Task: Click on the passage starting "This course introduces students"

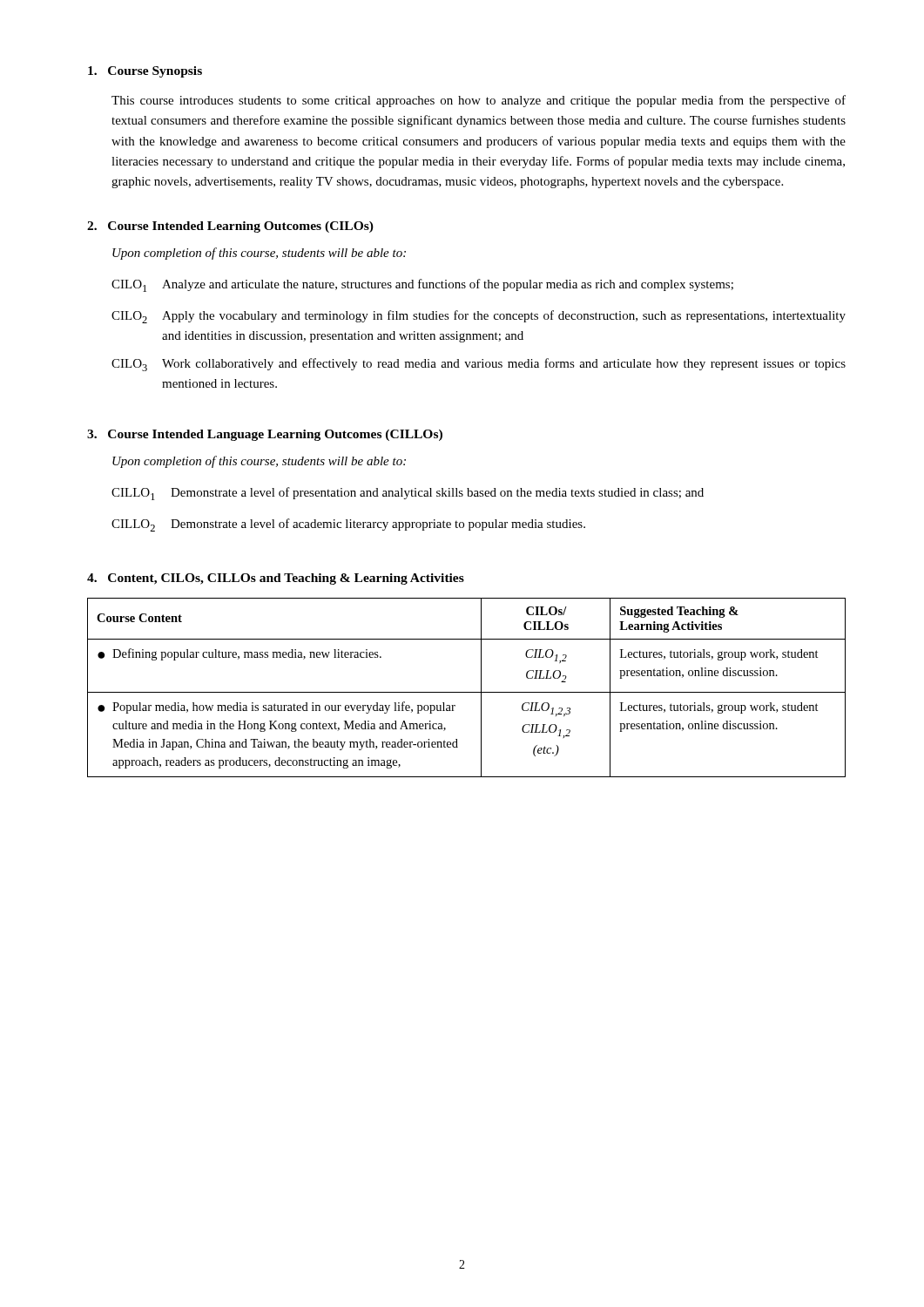Action: click(479, 141)
